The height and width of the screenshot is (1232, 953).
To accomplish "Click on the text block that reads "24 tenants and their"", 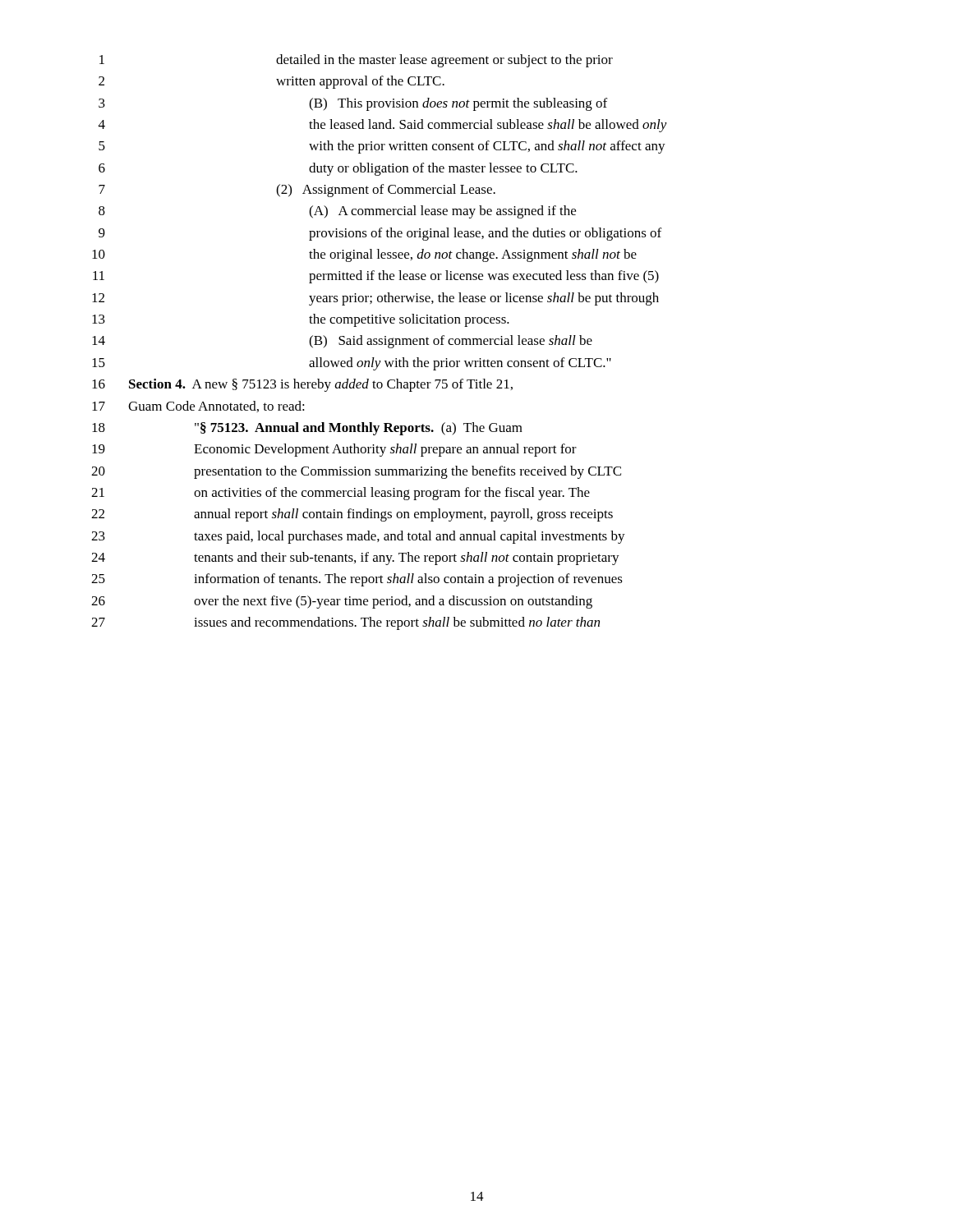I will tap(476, 558).
